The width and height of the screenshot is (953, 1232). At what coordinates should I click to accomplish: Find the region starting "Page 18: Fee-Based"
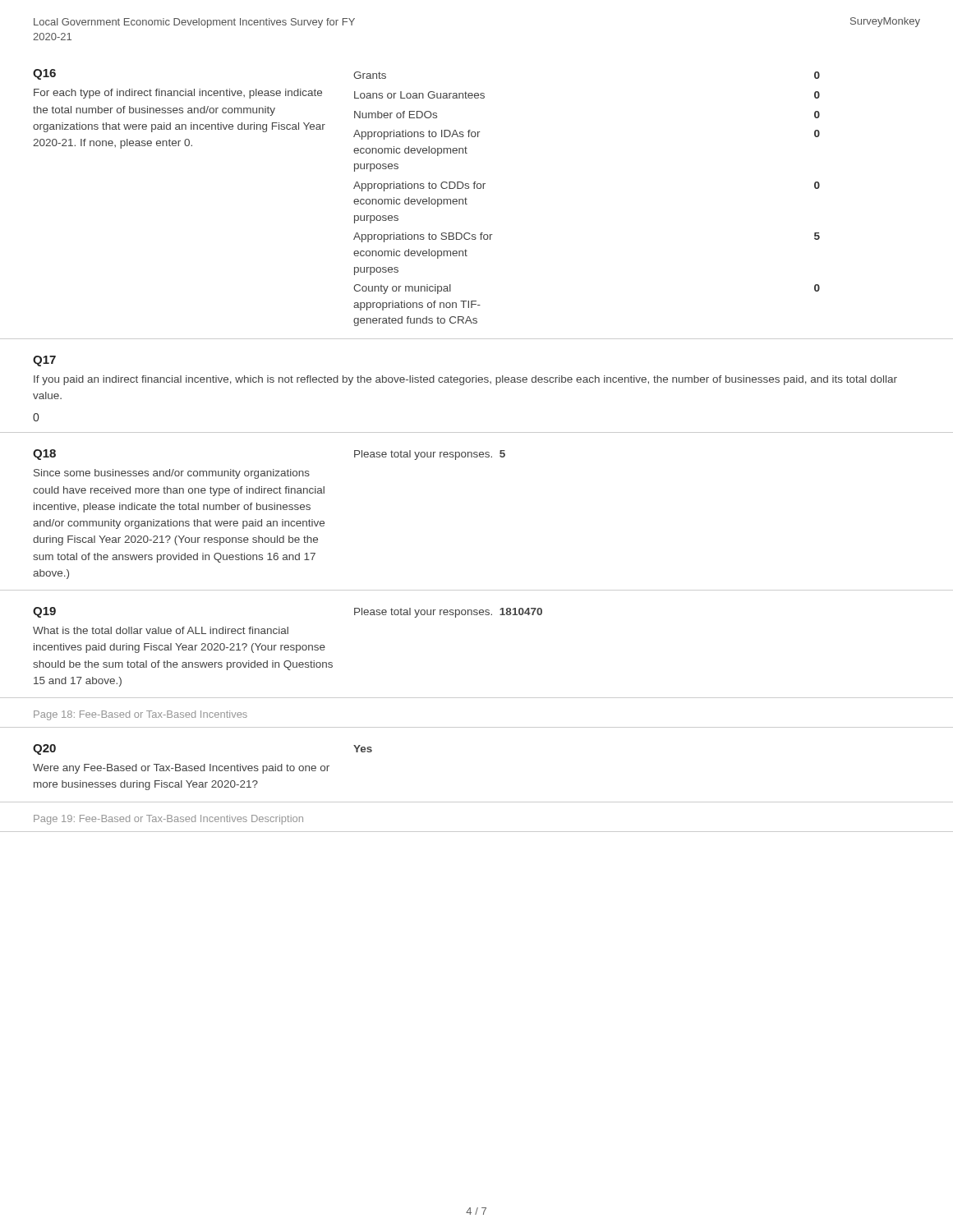point(140,714)
